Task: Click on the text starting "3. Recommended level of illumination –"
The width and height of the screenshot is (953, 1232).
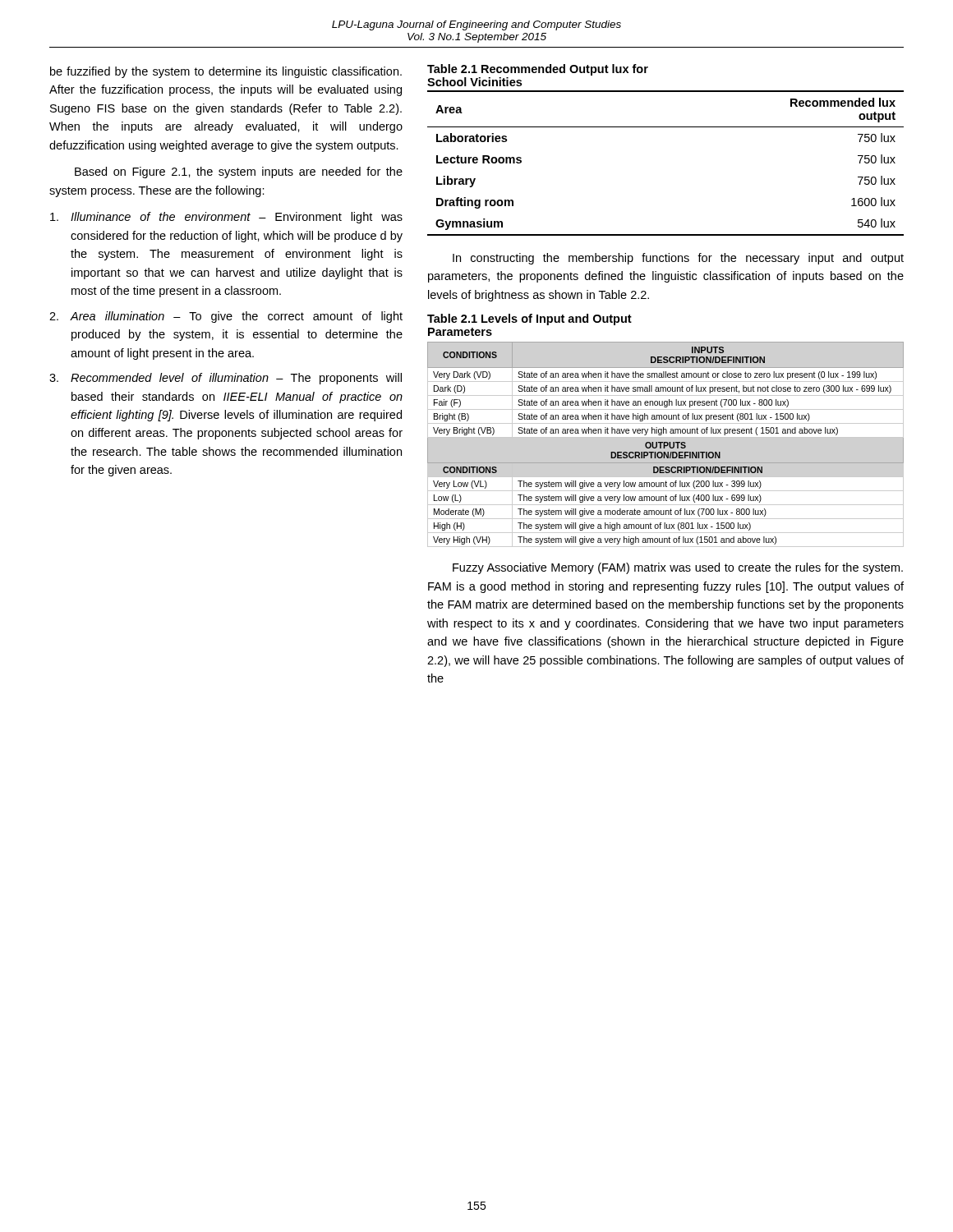Action: click(226, 424)
